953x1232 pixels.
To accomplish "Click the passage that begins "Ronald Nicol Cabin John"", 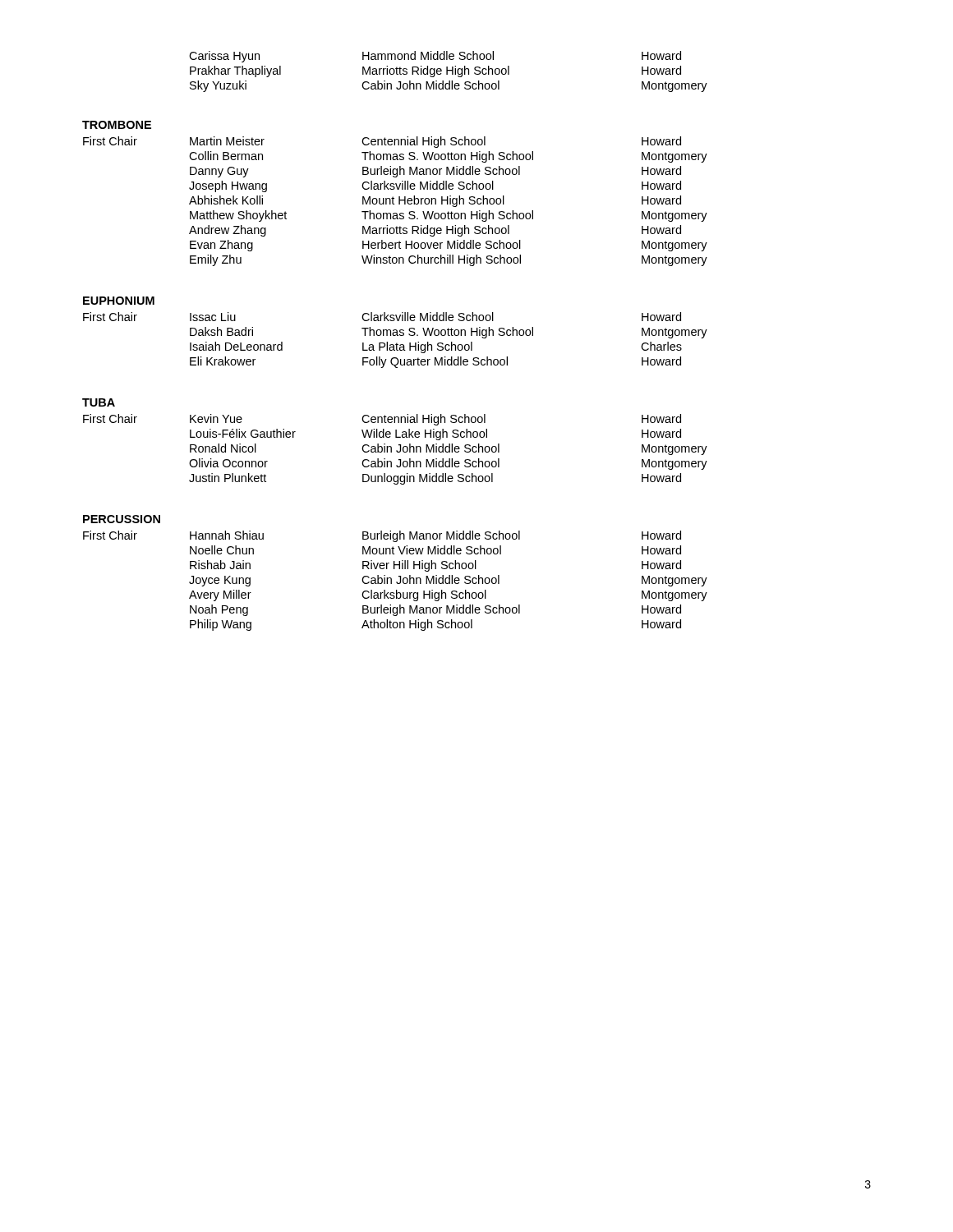I will coord(395,448).
